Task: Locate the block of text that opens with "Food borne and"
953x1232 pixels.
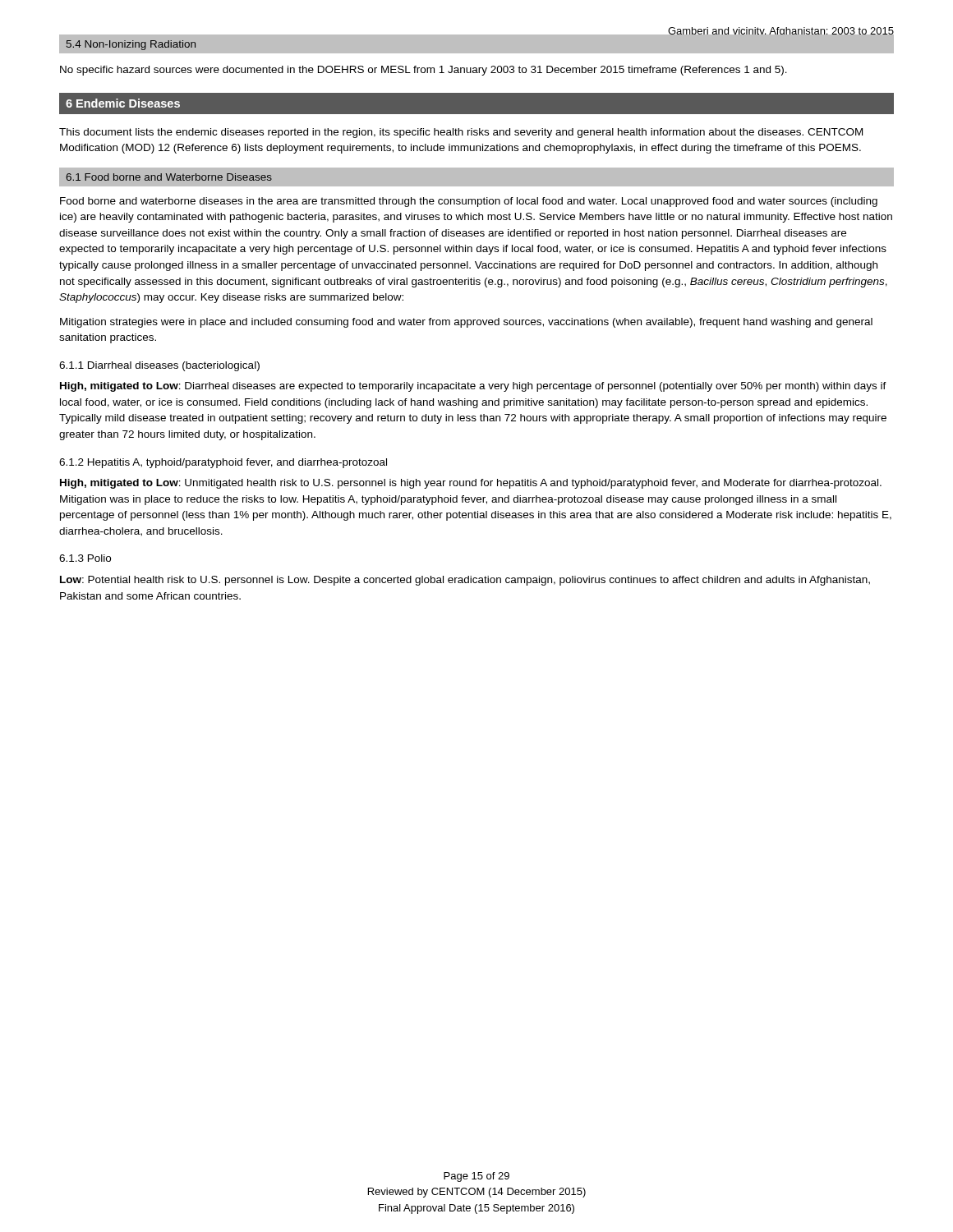Action: click(x=476, y=249)
